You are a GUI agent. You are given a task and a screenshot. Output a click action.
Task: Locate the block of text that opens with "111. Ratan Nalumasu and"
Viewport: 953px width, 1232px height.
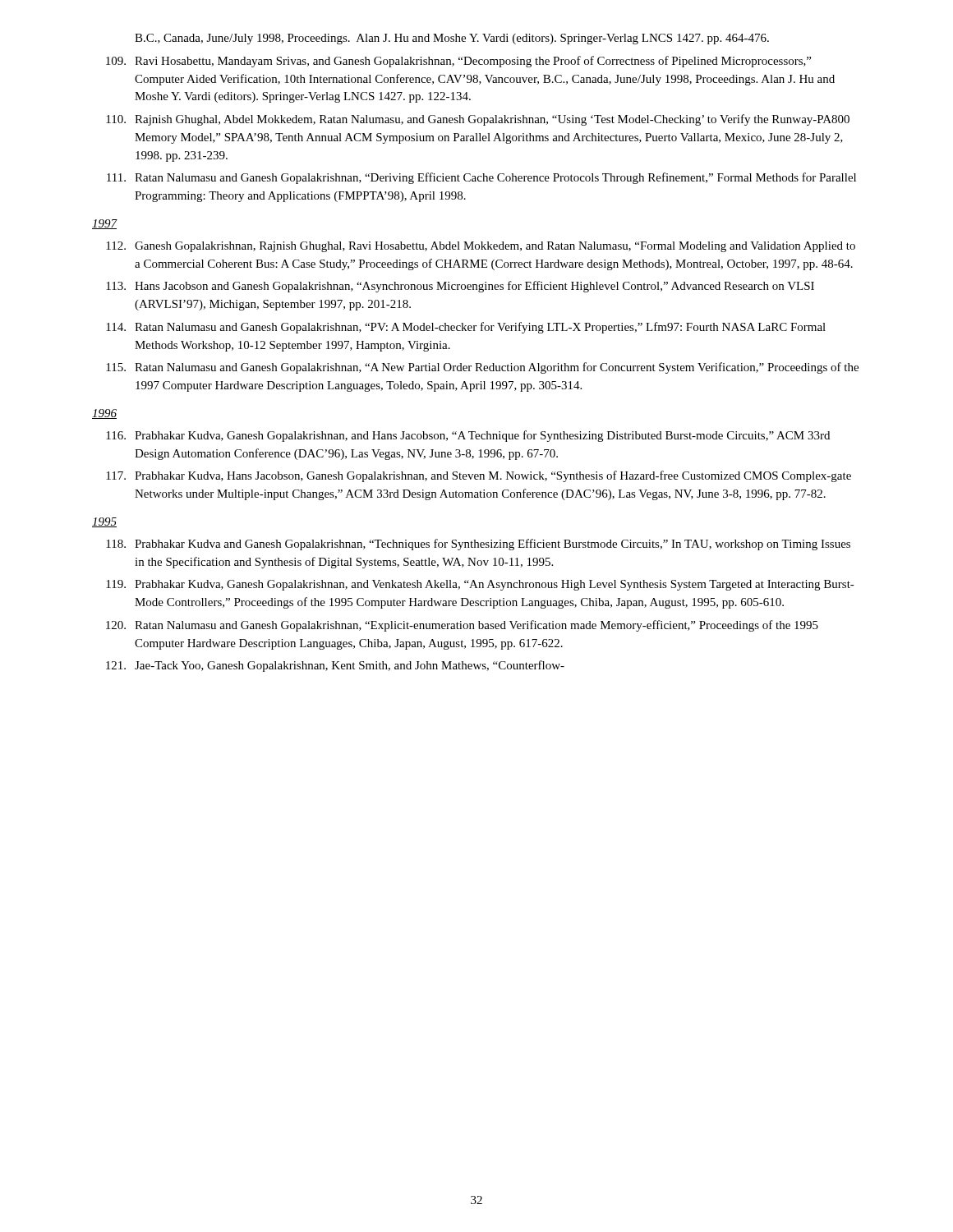[476, 187]
